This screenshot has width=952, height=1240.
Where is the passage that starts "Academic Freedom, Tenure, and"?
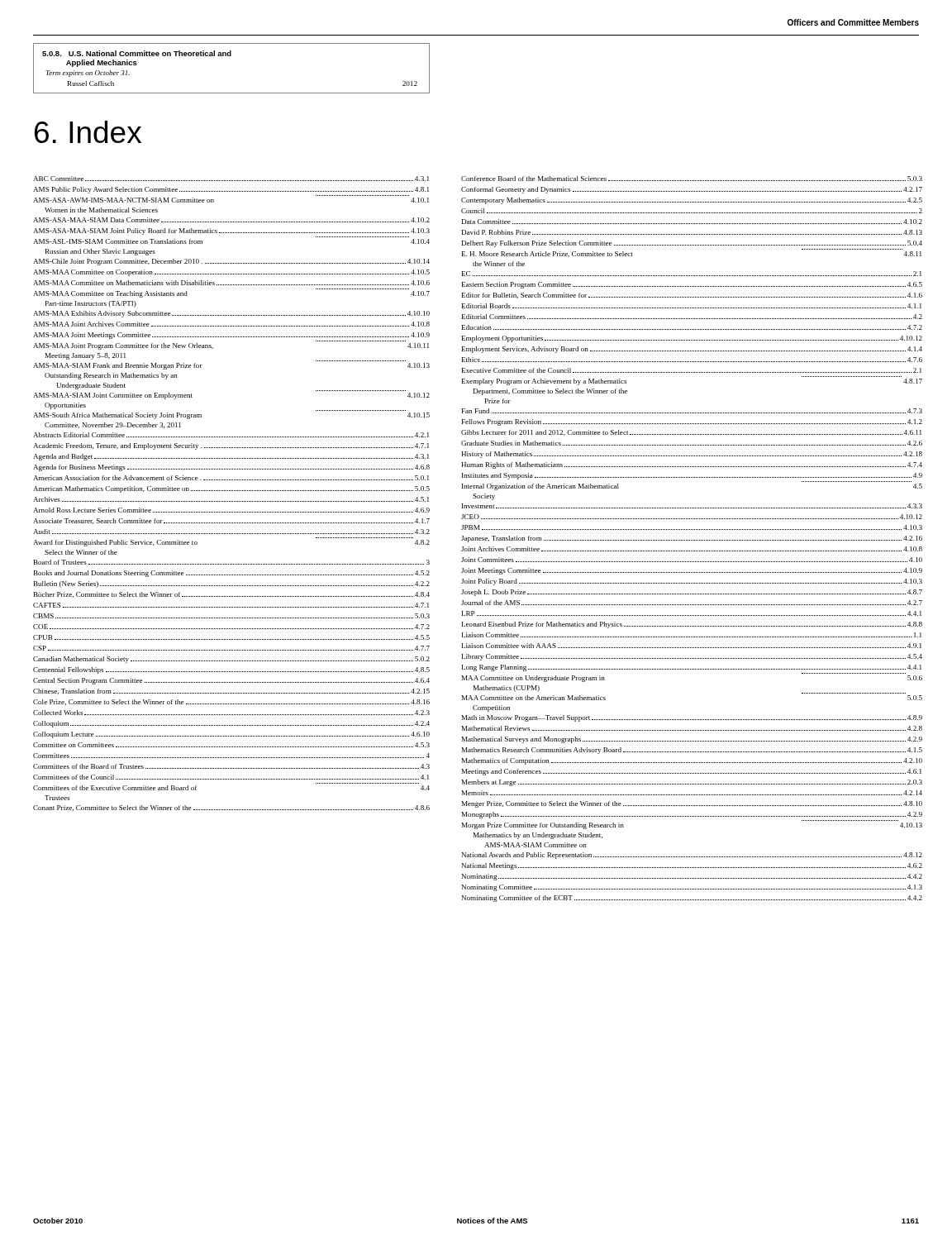pyautogui.click(x=231, y=446)
